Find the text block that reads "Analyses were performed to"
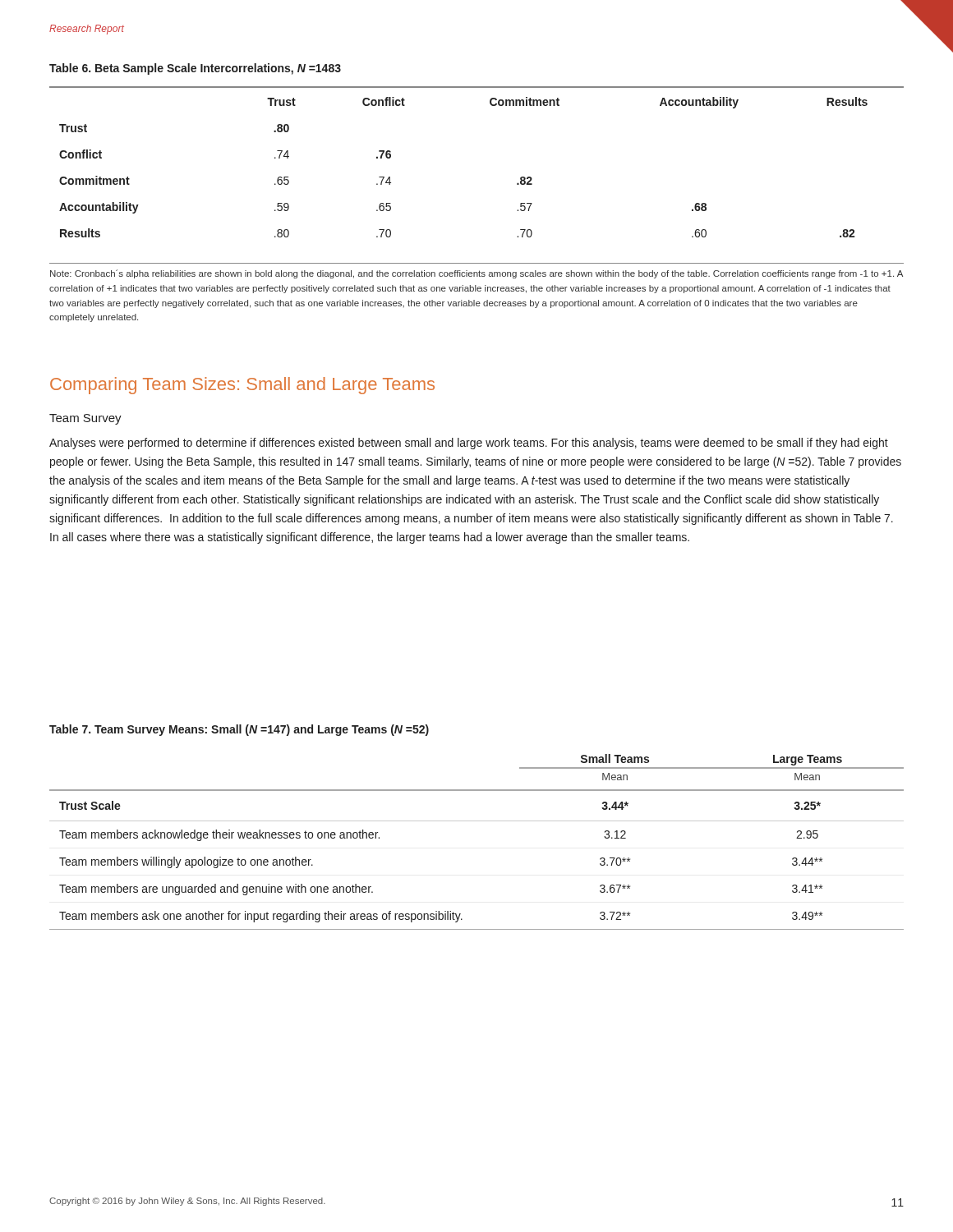Screen dimensions: 1232x953 (475, 490)
